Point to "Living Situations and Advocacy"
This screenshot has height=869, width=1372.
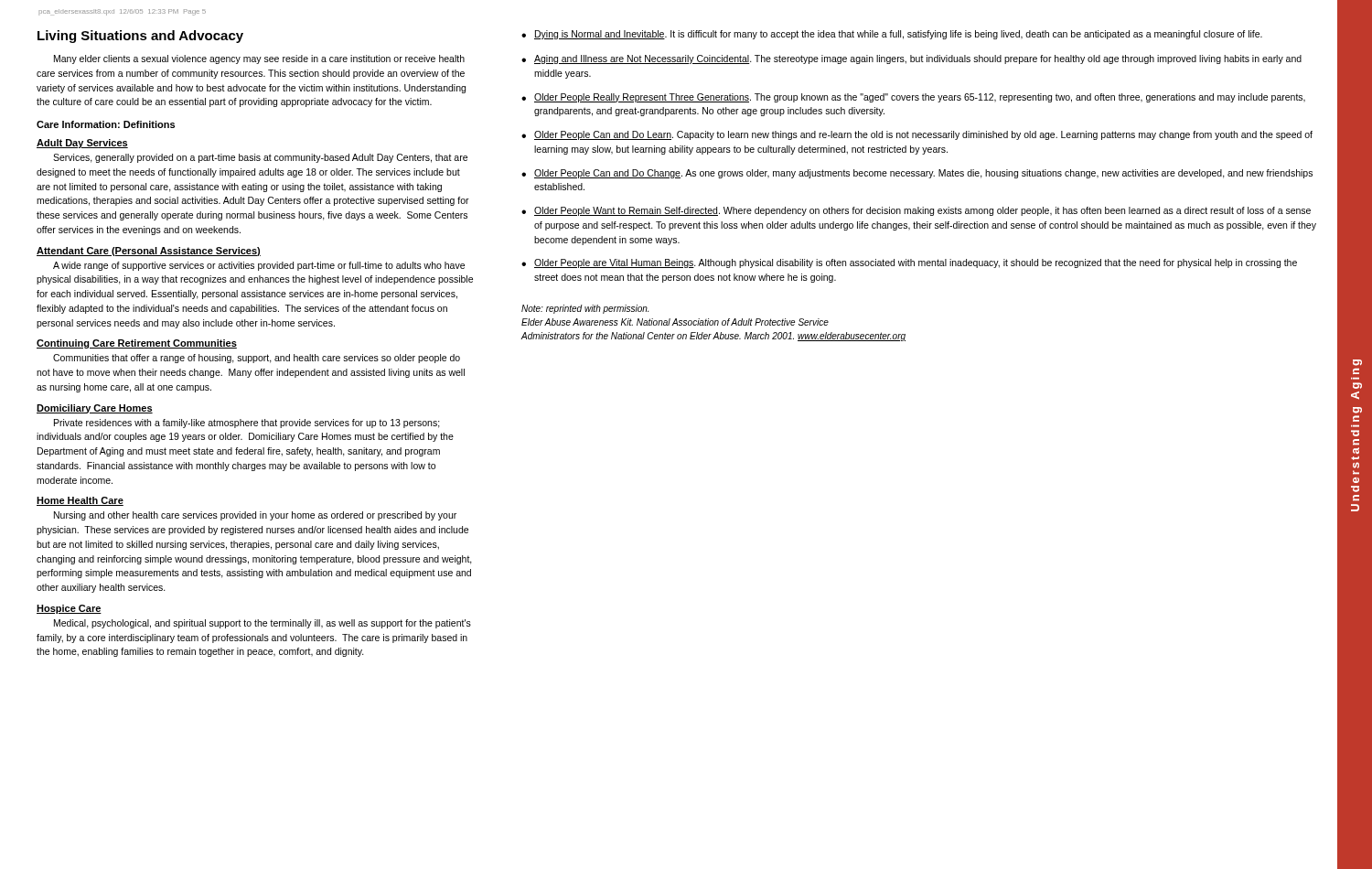(140, 35)
